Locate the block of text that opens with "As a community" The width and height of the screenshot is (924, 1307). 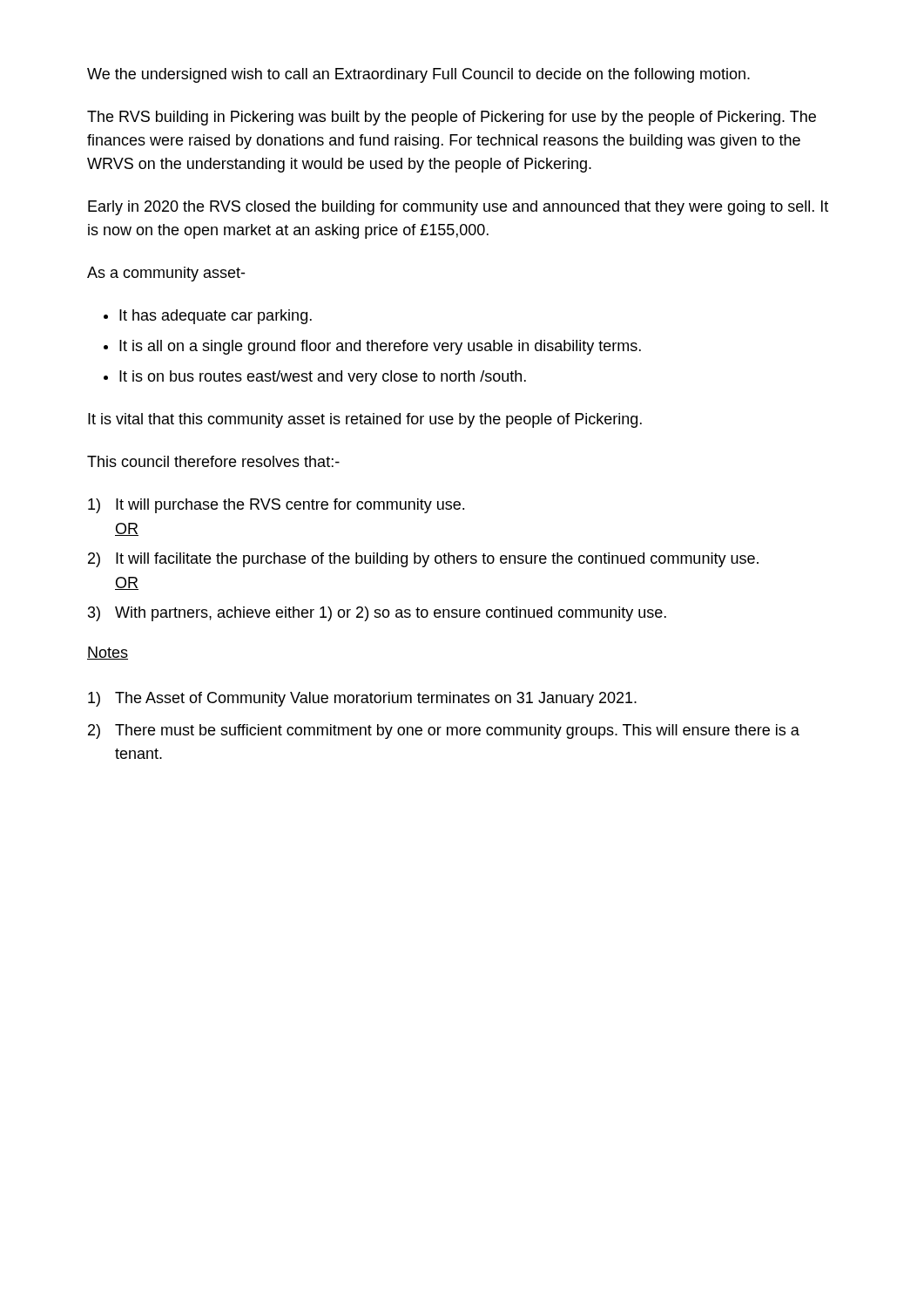(x=166, y=273)
